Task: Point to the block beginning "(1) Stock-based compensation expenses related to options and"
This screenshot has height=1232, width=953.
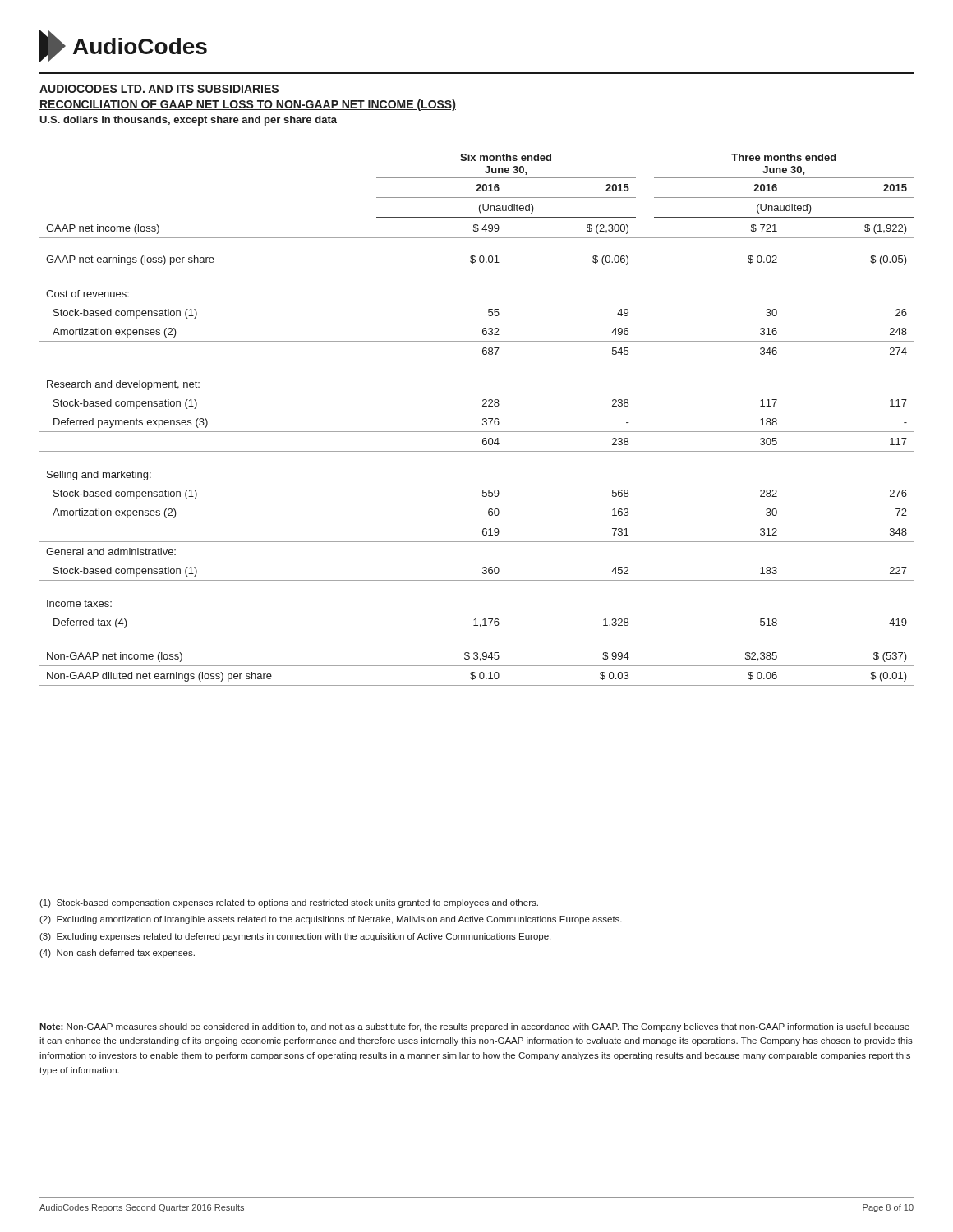Action: pyautogui.click(x=476, y=928)
